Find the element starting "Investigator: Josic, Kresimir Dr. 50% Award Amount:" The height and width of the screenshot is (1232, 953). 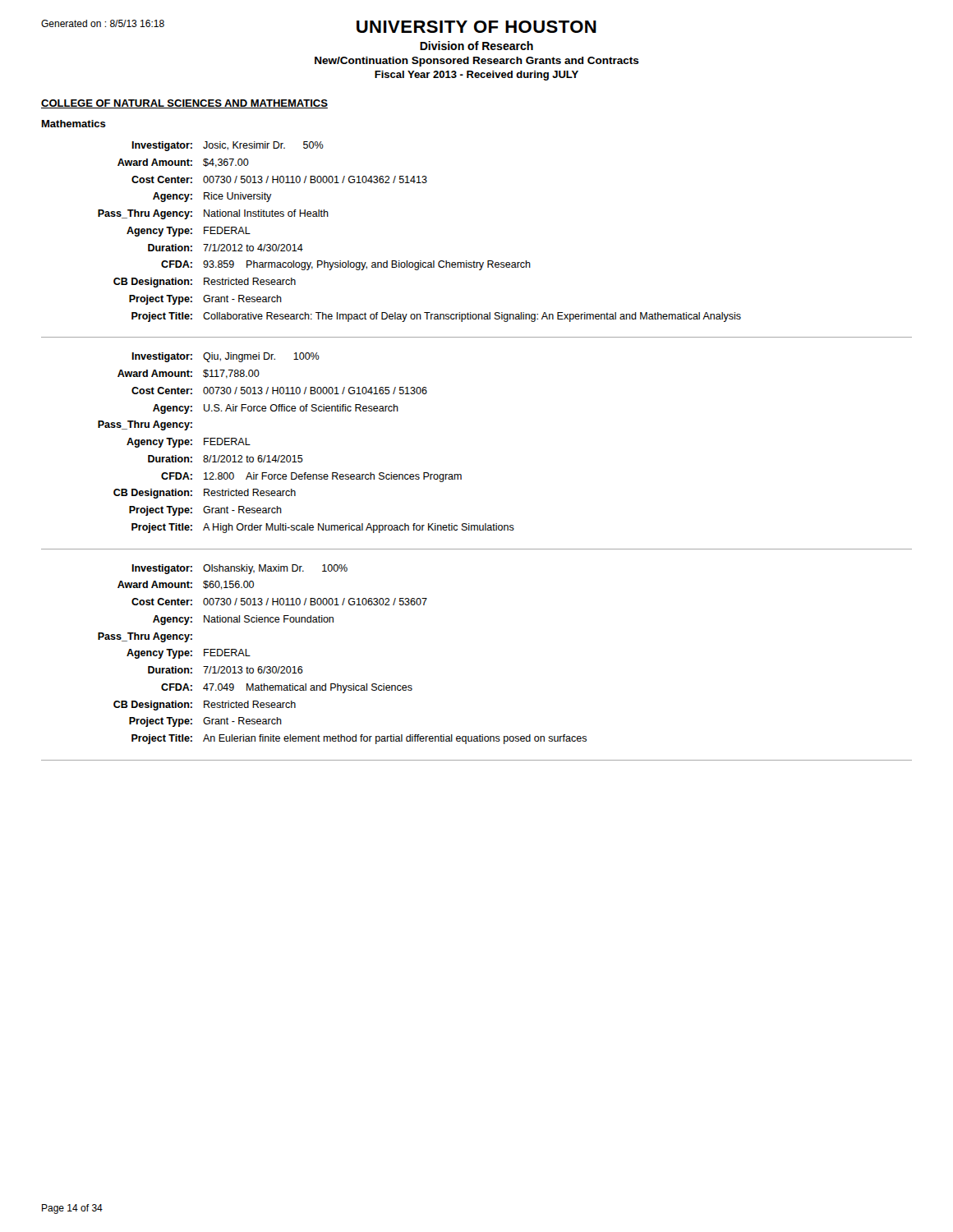click(228, 146)
